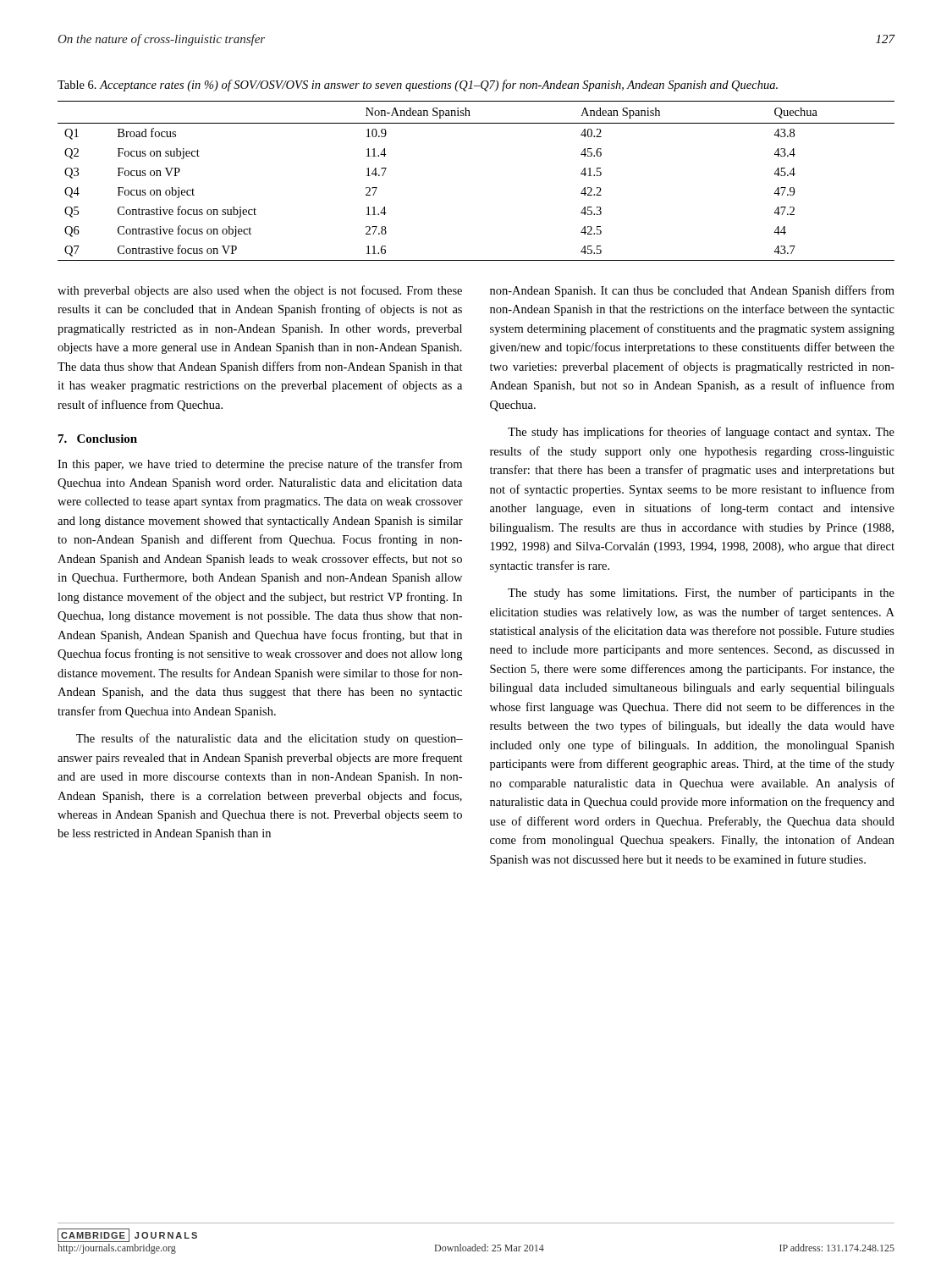952x1270 pixels.
Task: Point to the block beginning "The study has implications for theories of language"
Action: (x=692, y=499)
